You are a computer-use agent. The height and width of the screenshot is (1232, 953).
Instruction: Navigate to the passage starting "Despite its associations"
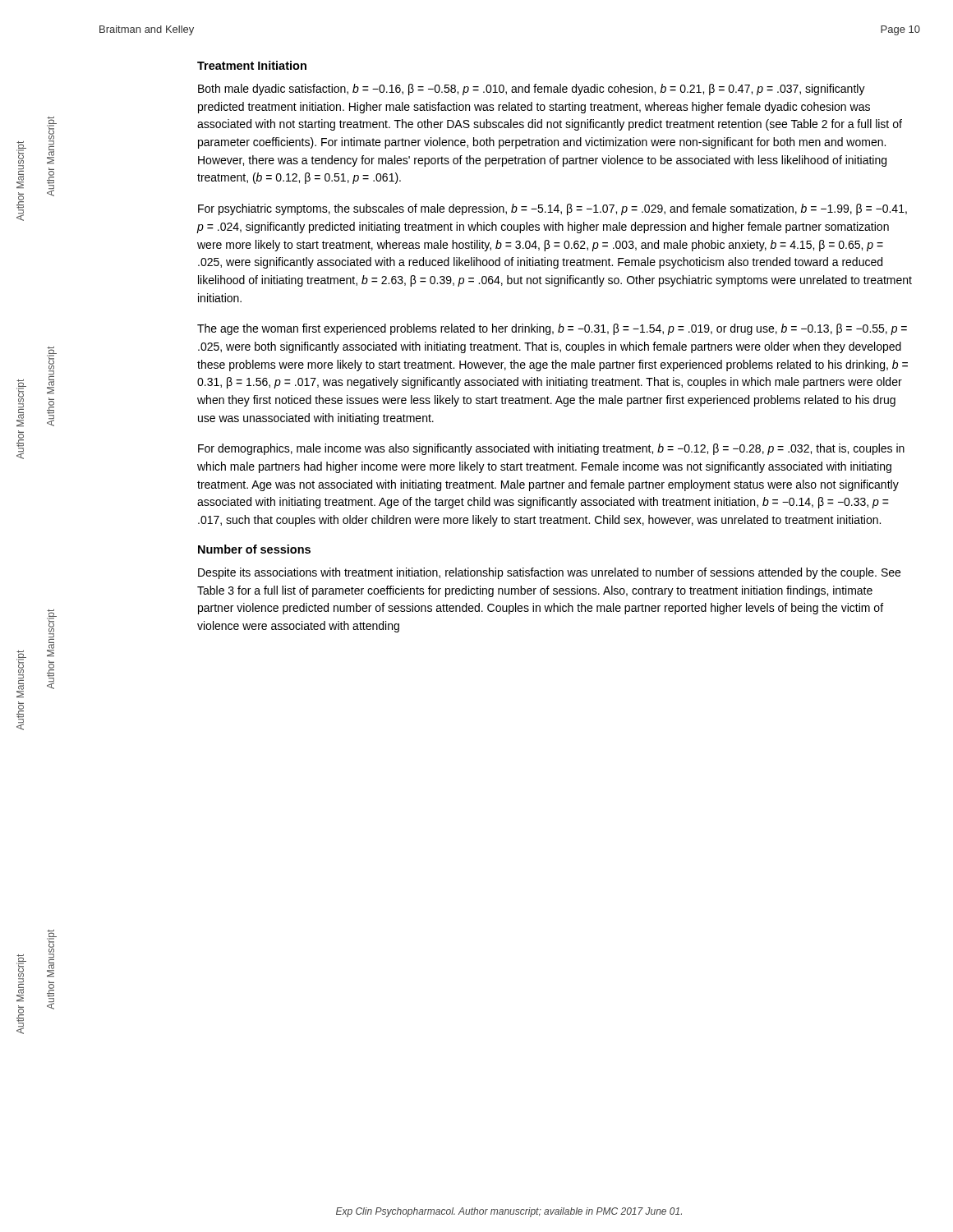tap(549, 599)
